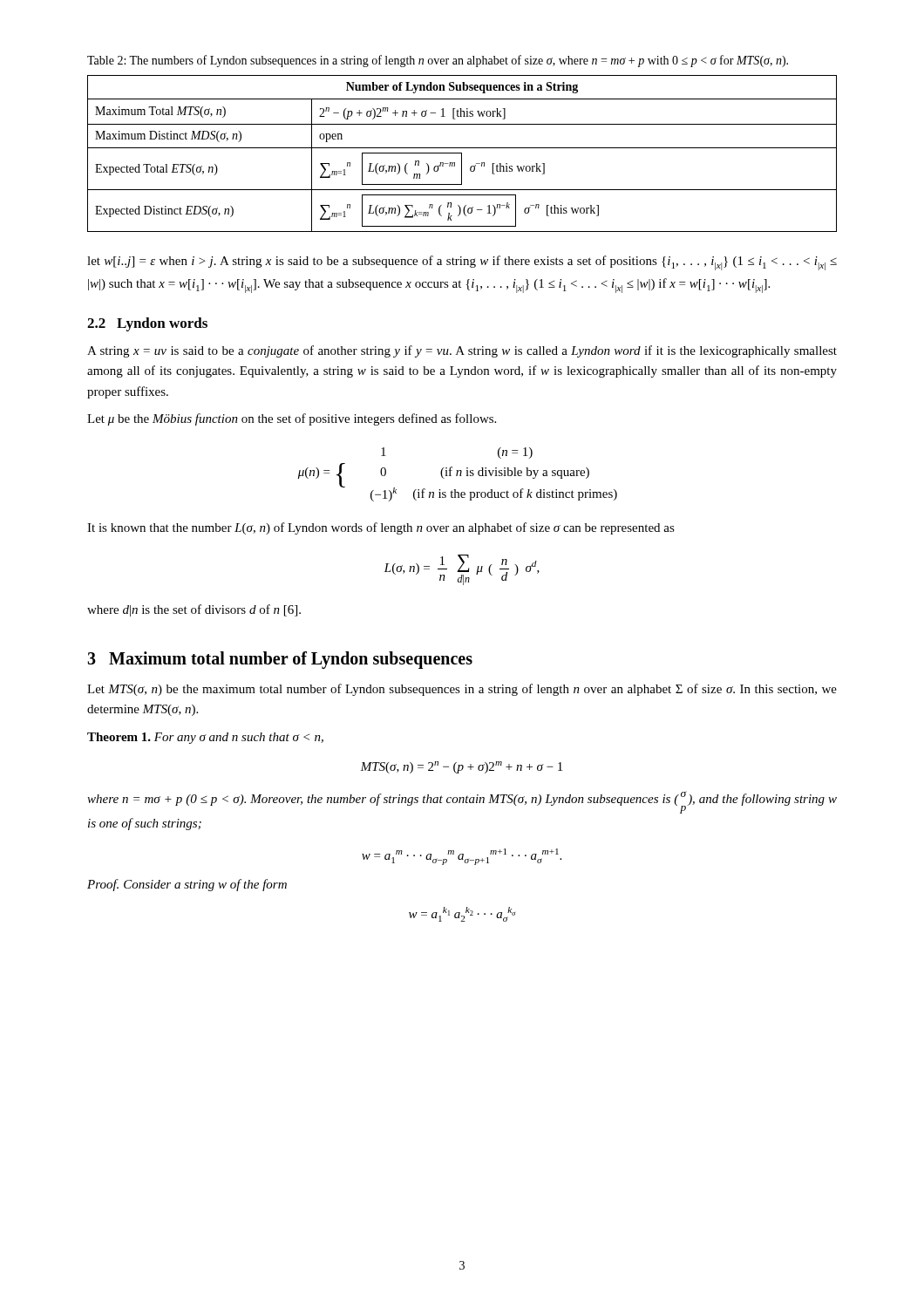Click the passage that begins "Theorem 1. For any σ"

pyautogui.click(x=206, y=737)
